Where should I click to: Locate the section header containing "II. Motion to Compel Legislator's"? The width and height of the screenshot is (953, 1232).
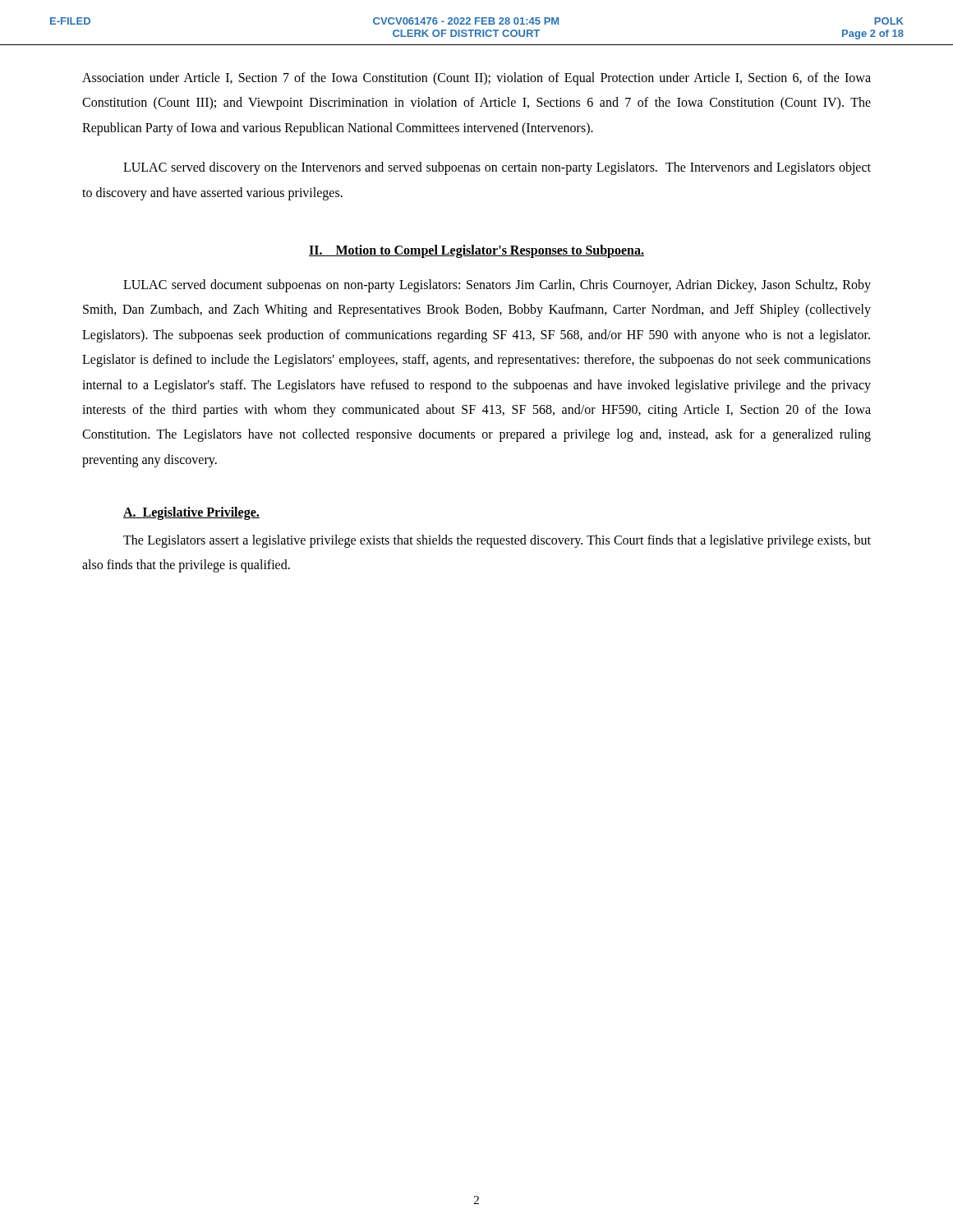click(476, 250)
